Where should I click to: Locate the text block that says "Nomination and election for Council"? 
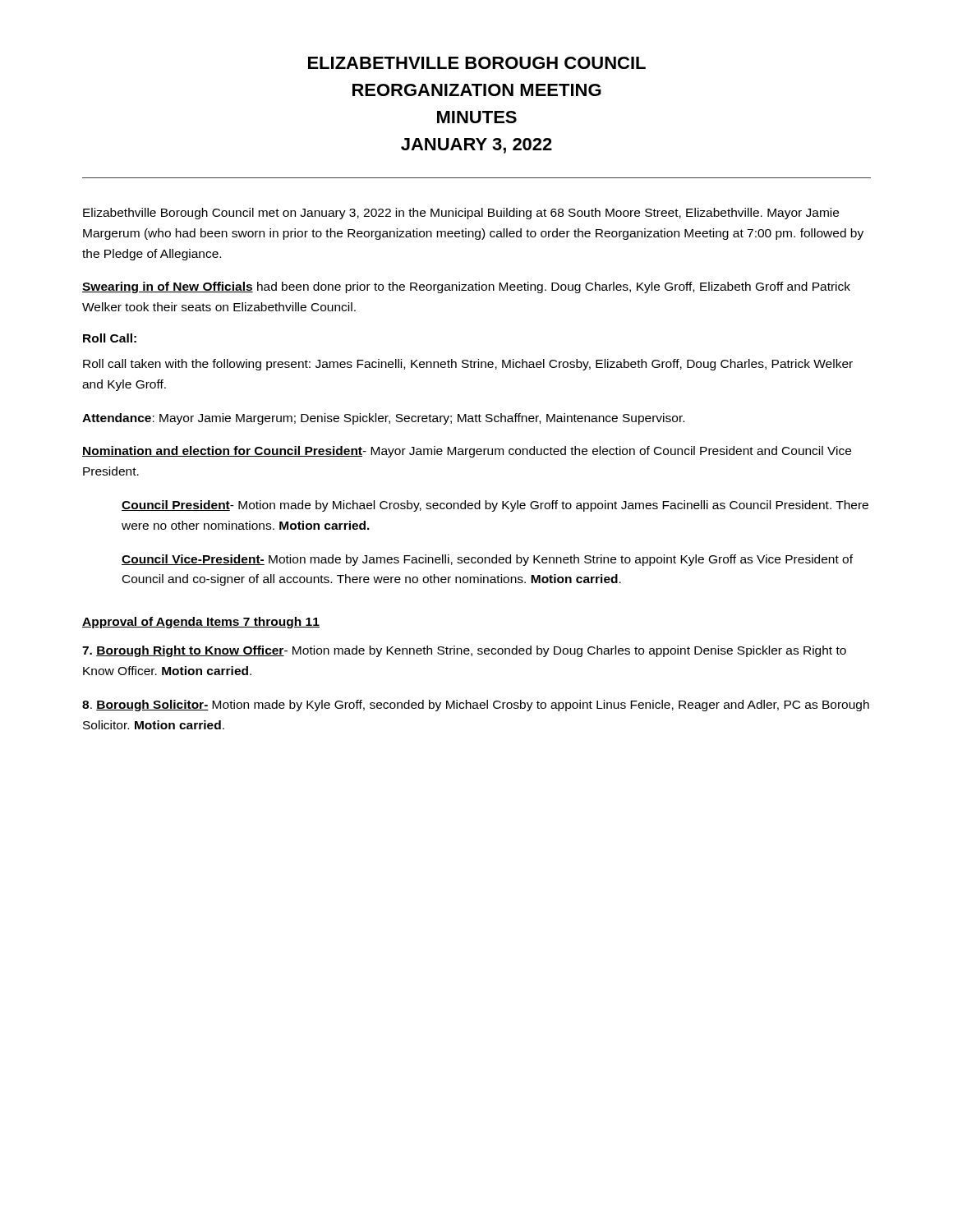(x=476, y=462)
